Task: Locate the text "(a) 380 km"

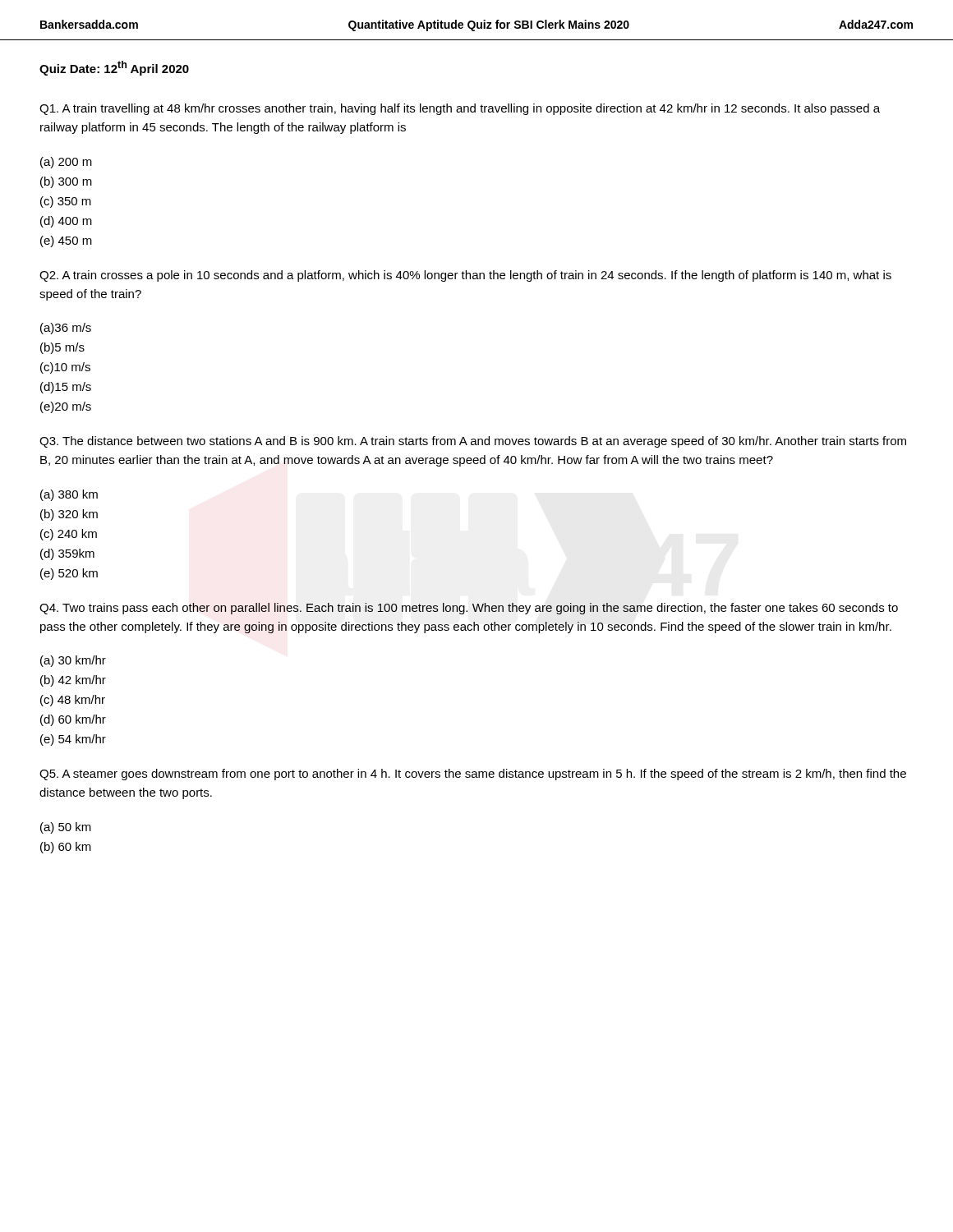Action: 69,494
